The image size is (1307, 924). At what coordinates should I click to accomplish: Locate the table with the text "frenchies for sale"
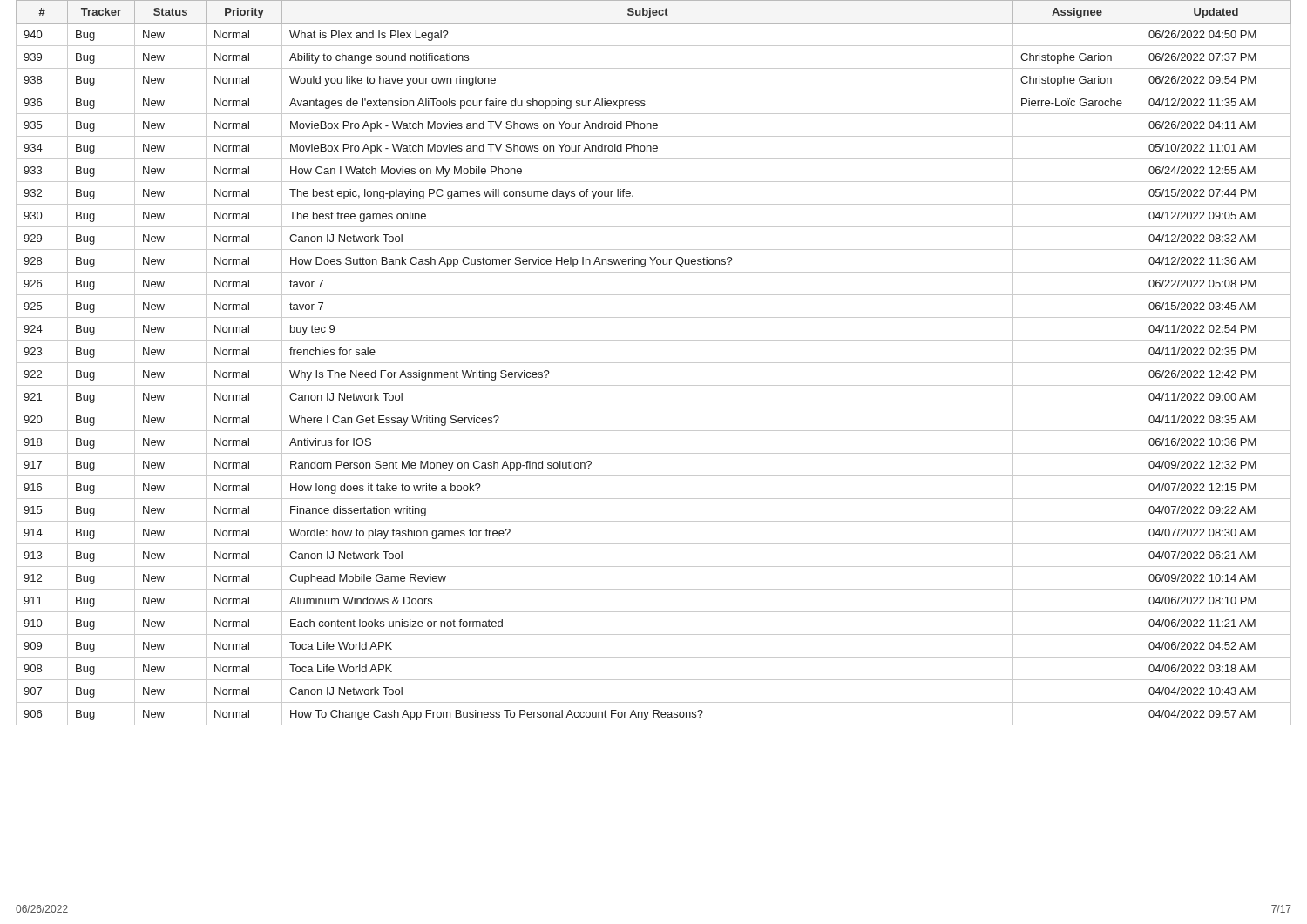(x=654, y=363)
